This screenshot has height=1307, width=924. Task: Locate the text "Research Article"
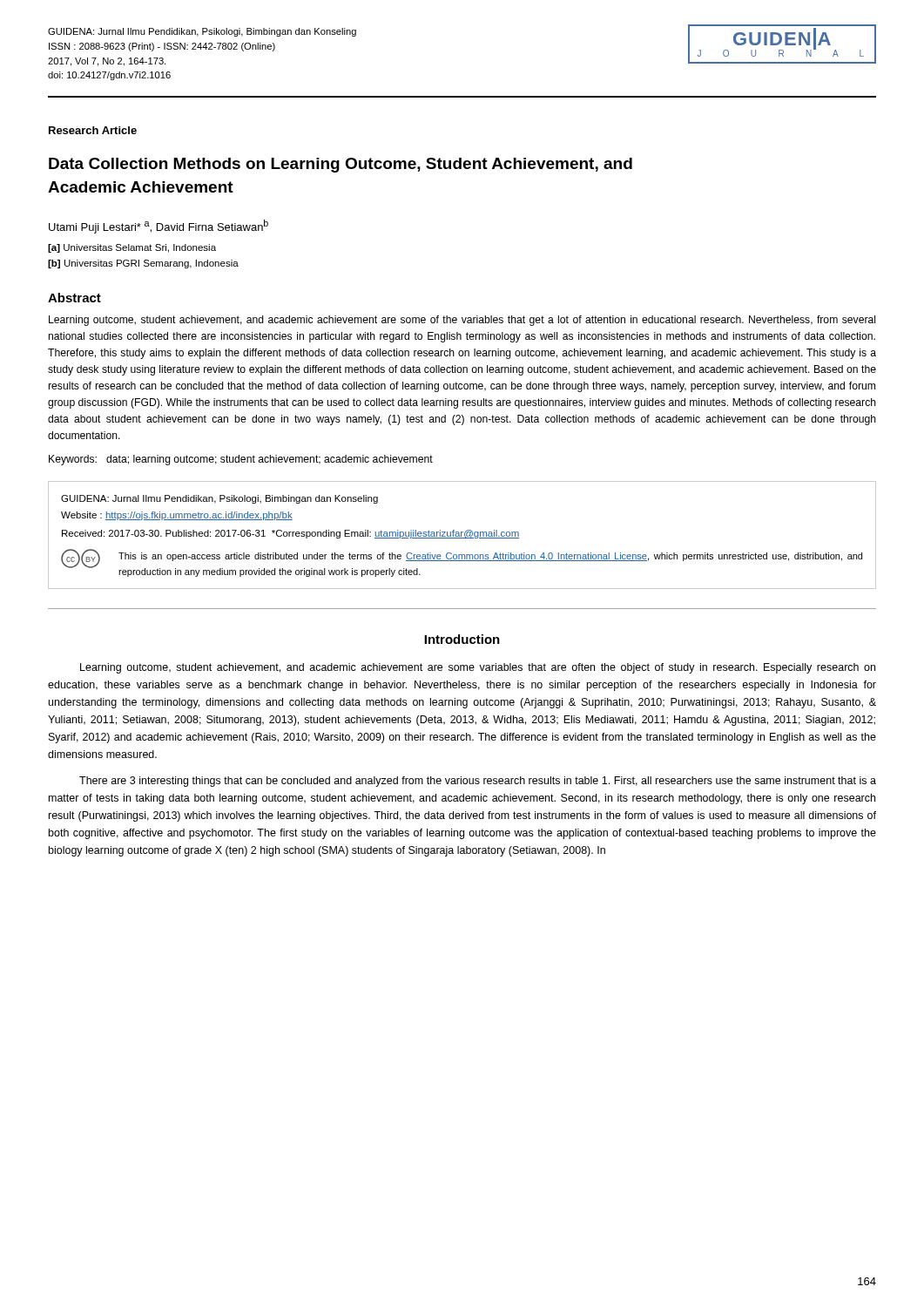92,130
